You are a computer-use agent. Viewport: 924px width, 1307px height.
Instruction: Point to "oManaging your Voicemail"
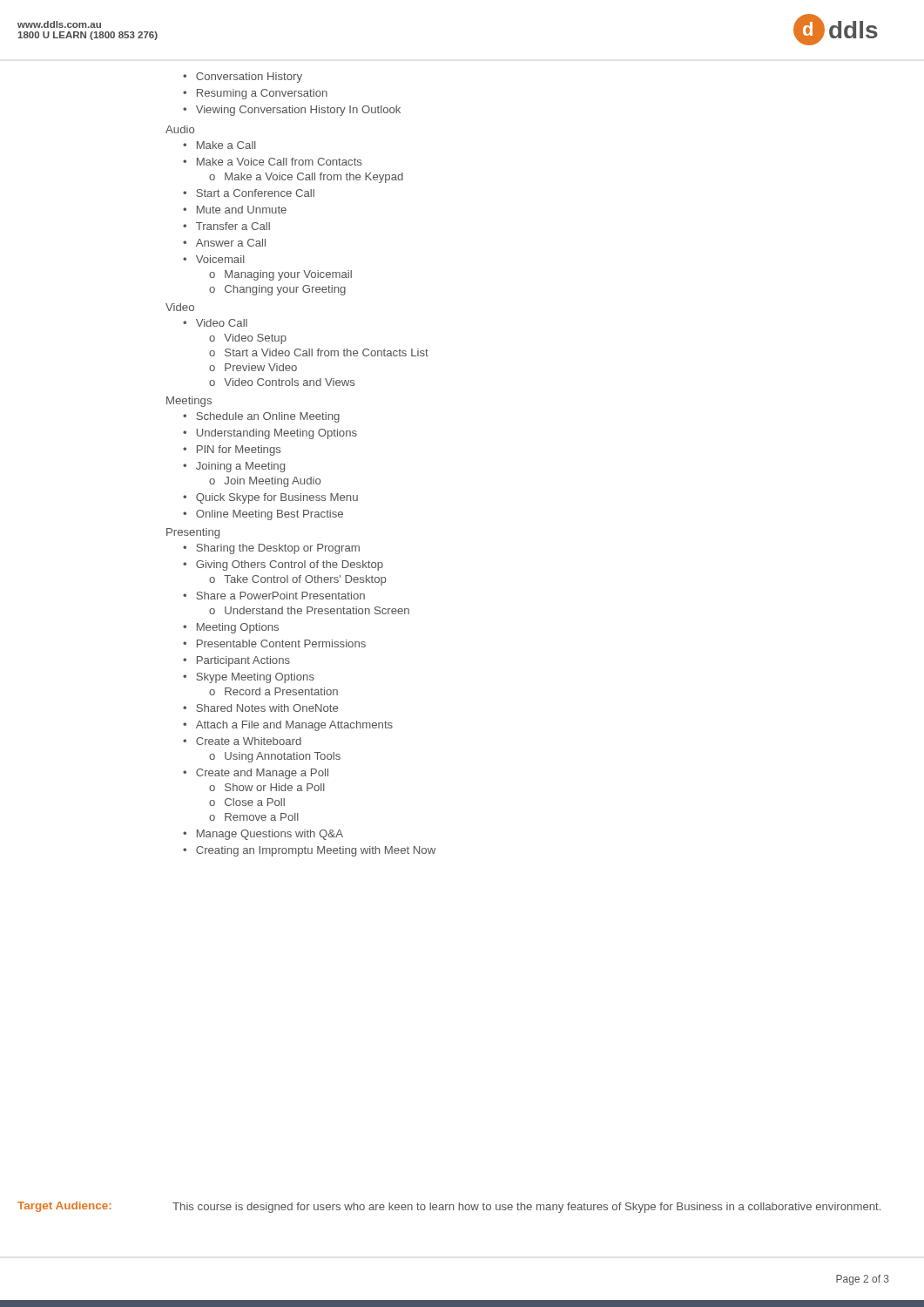281,274
